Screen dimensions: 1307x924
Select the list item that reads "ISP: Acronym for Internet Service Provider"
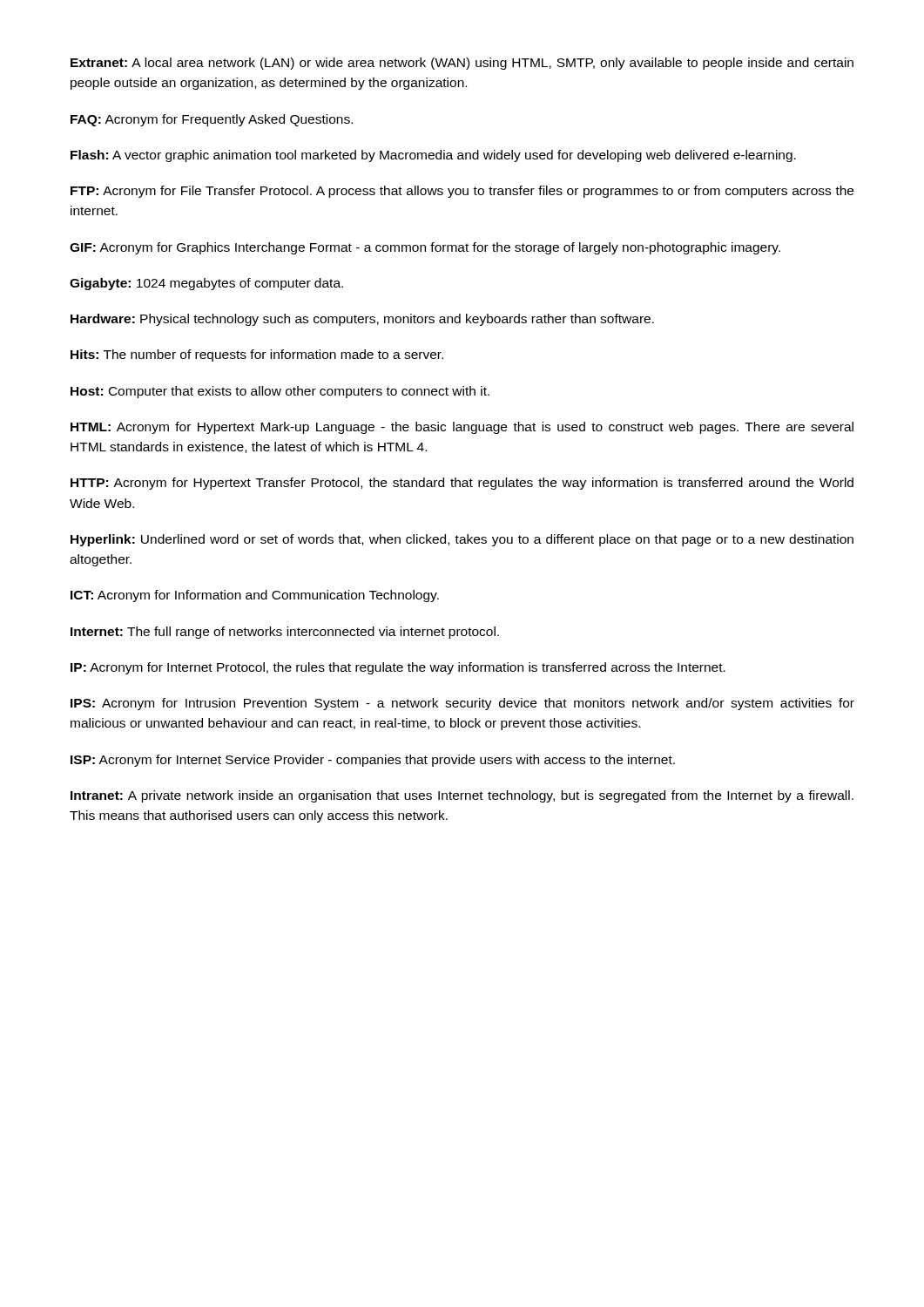click(x=373, y=759)
